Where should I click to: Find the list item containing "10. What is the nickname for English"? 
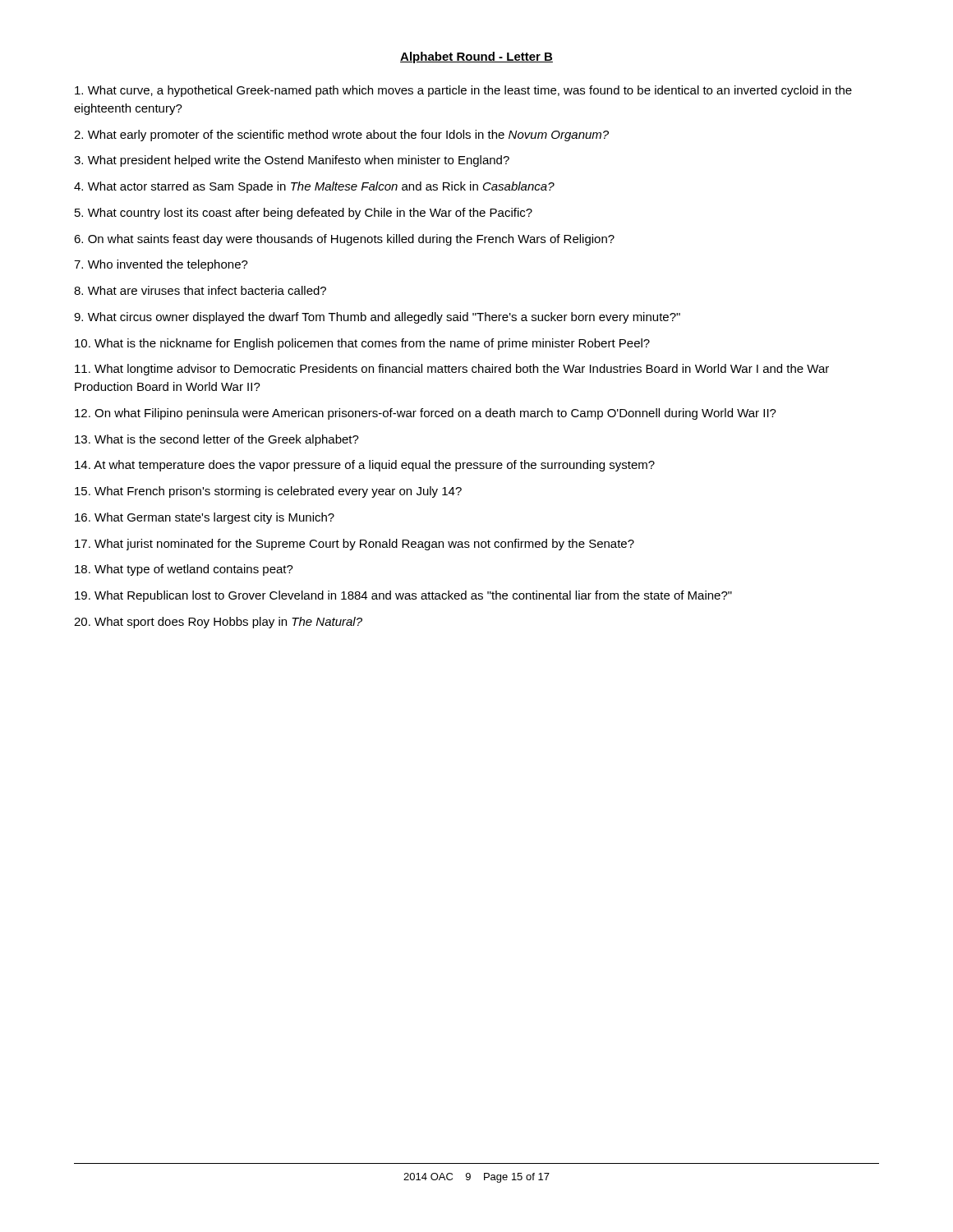click(x=362, y=342)
